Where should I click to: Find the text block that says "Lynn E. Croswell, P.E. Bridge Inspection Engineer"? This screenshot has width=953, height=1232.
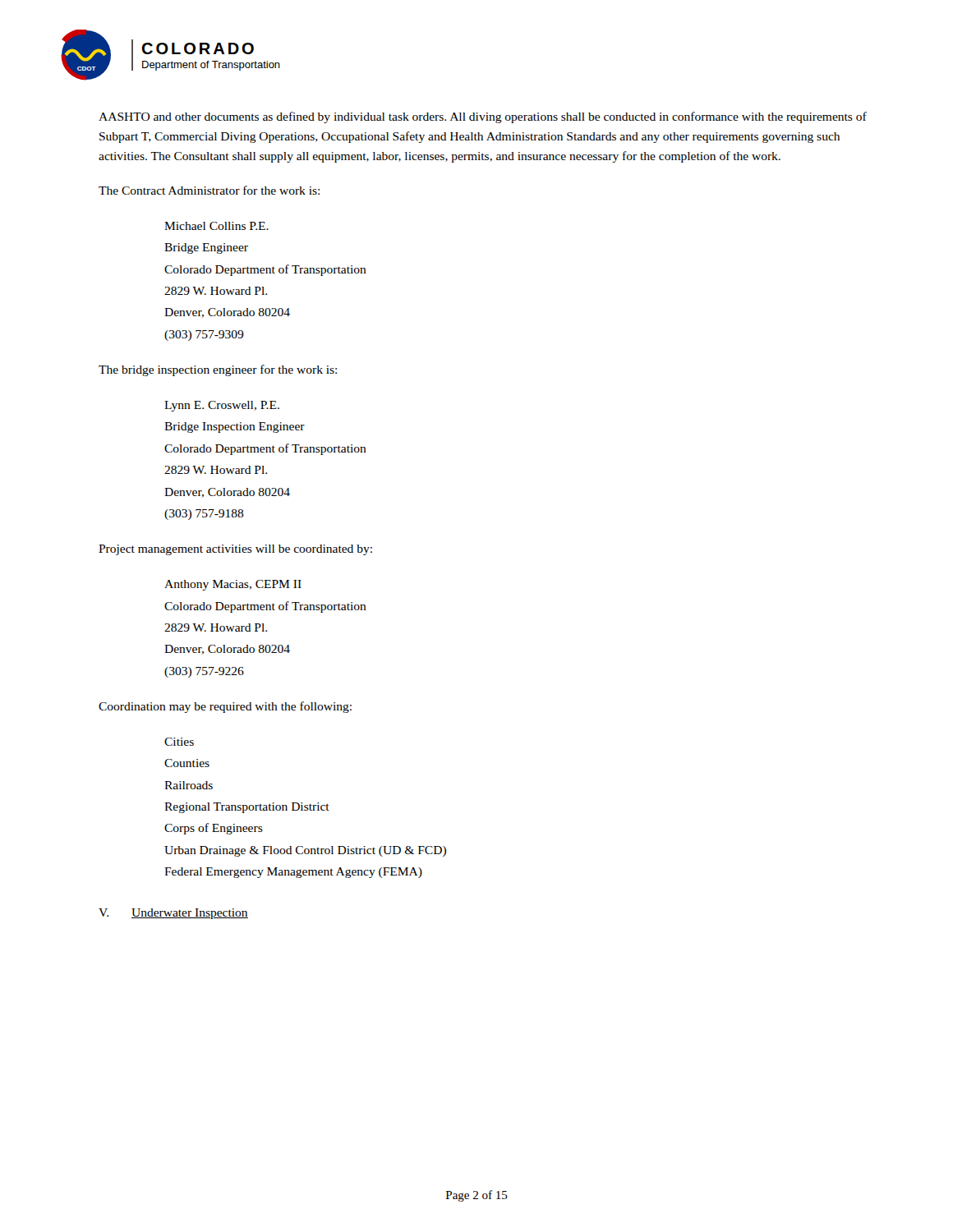pyautogui.click(x=265, y=459)
